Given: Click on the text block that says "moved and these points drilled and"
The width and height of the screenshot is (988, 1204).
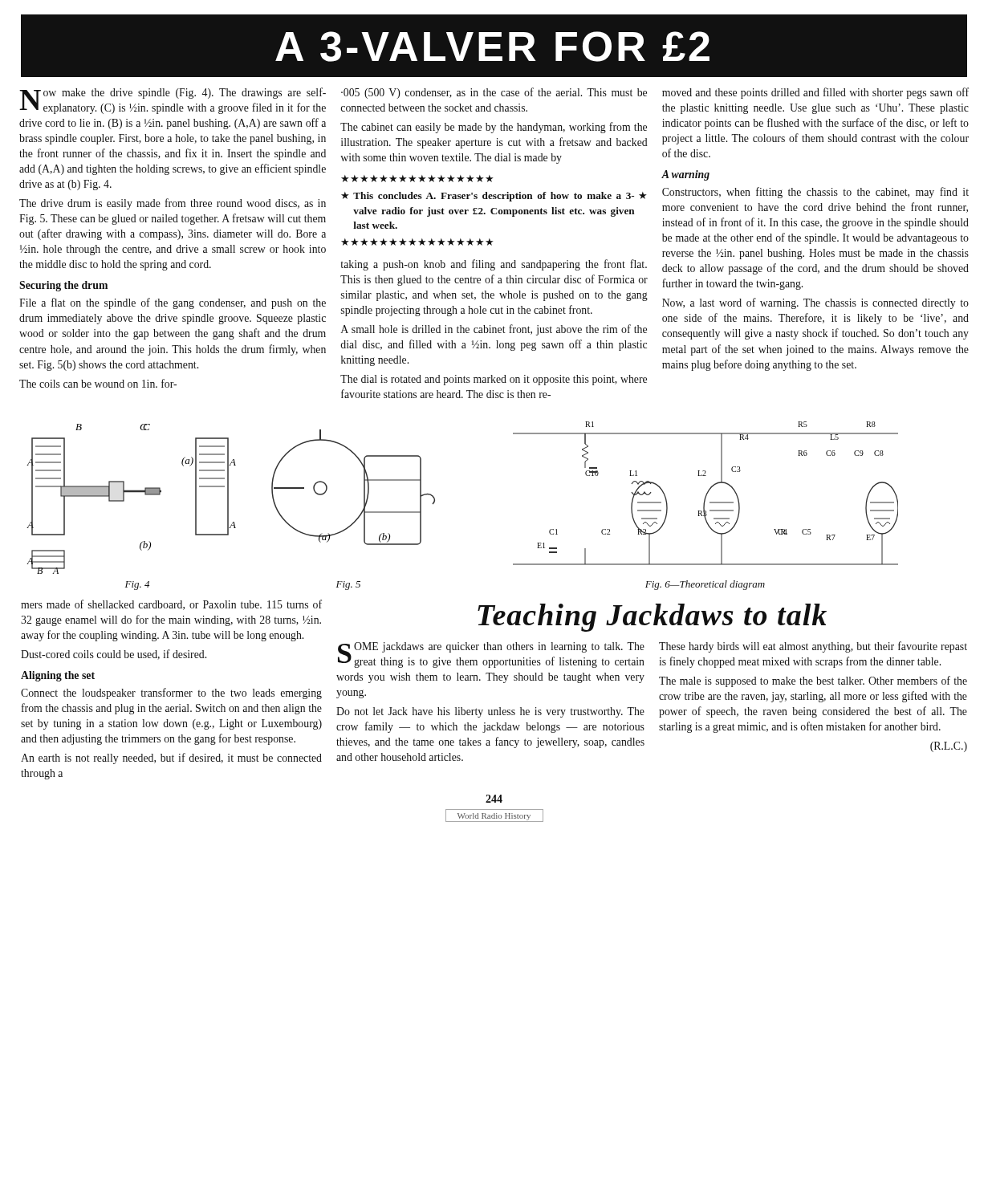Looking at the screenshot, I should click(815, 229).
